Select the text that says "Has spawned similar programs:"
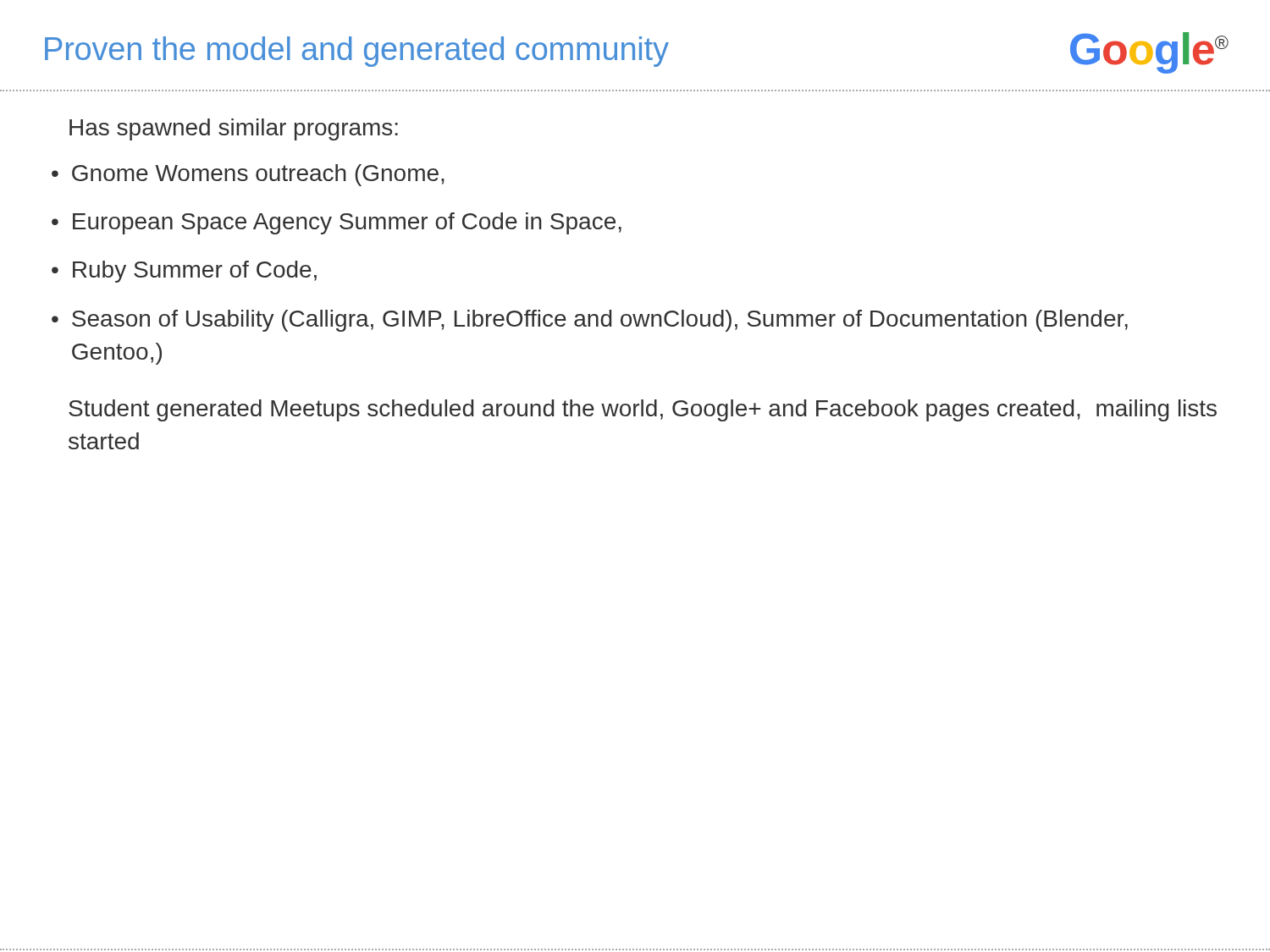Screen dimensions: 952x1270 pos(234,127)
